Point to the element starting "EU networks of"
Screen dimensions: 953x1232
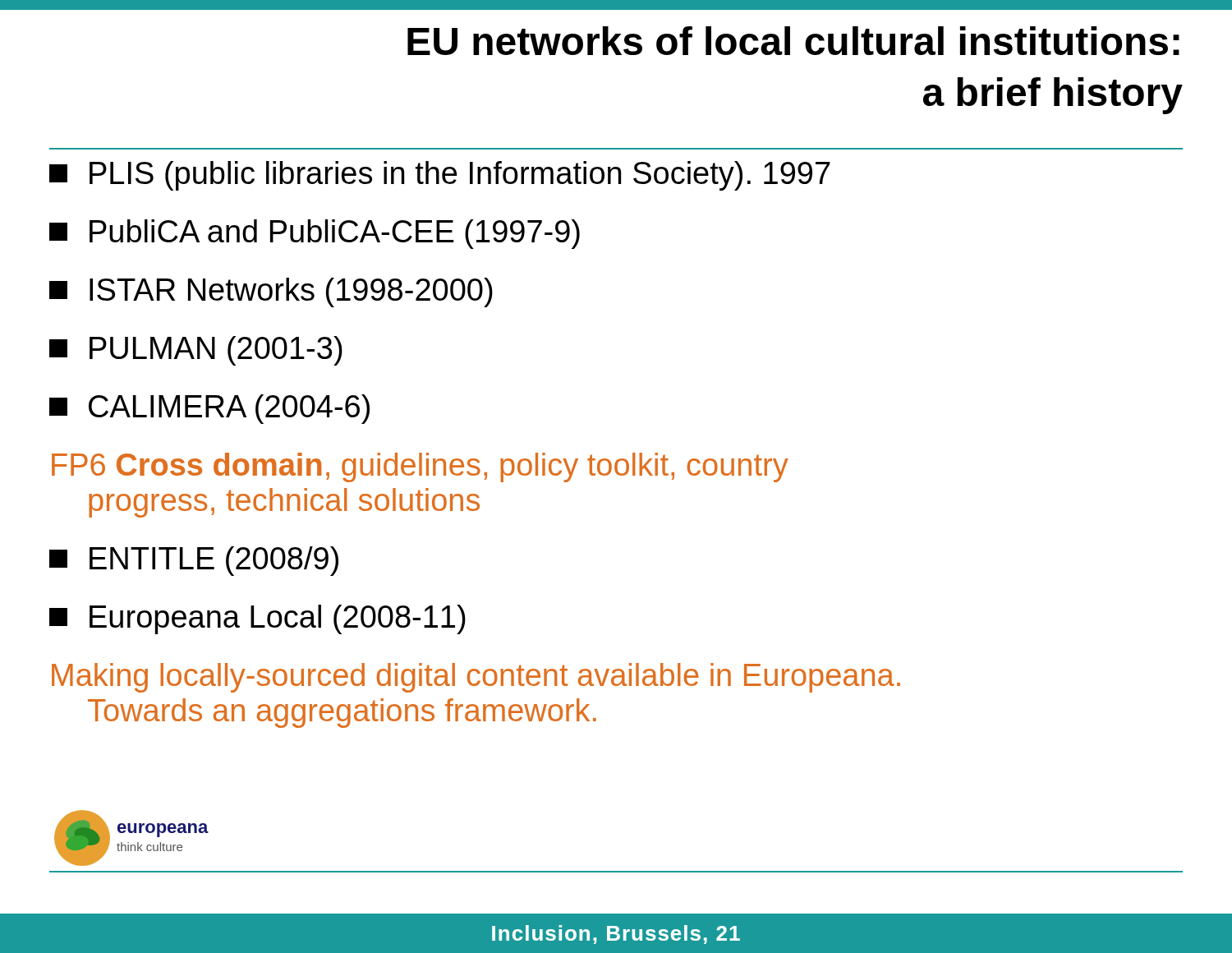point(794,67)
